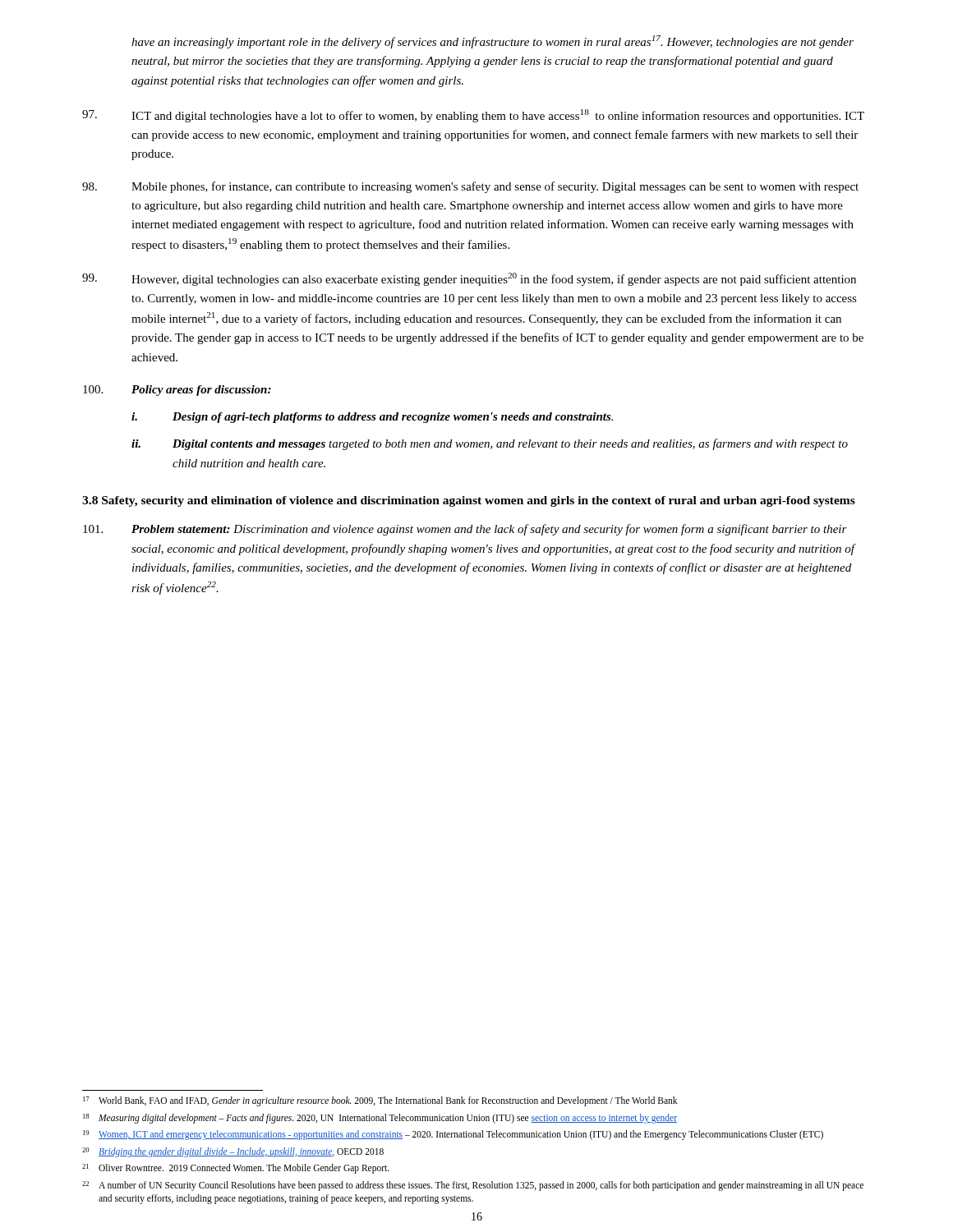
Task: Point to the block starting "99. However, digital technologies"
Action: pyautogui.click(x=476, y=318)
